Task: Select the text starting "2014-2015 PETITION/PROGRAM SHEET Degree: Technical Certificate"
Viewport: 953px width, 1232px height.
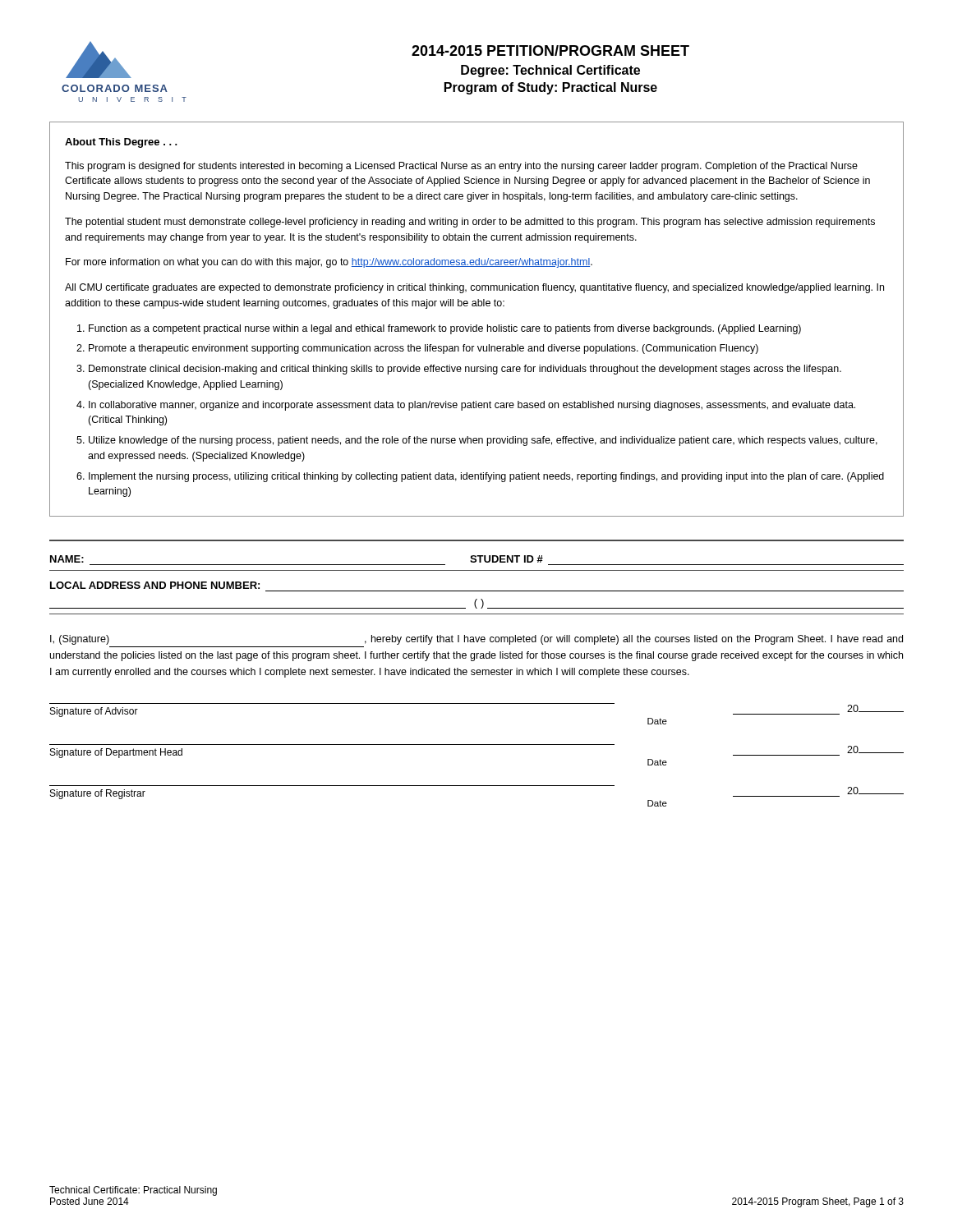Action: point(550,69)
